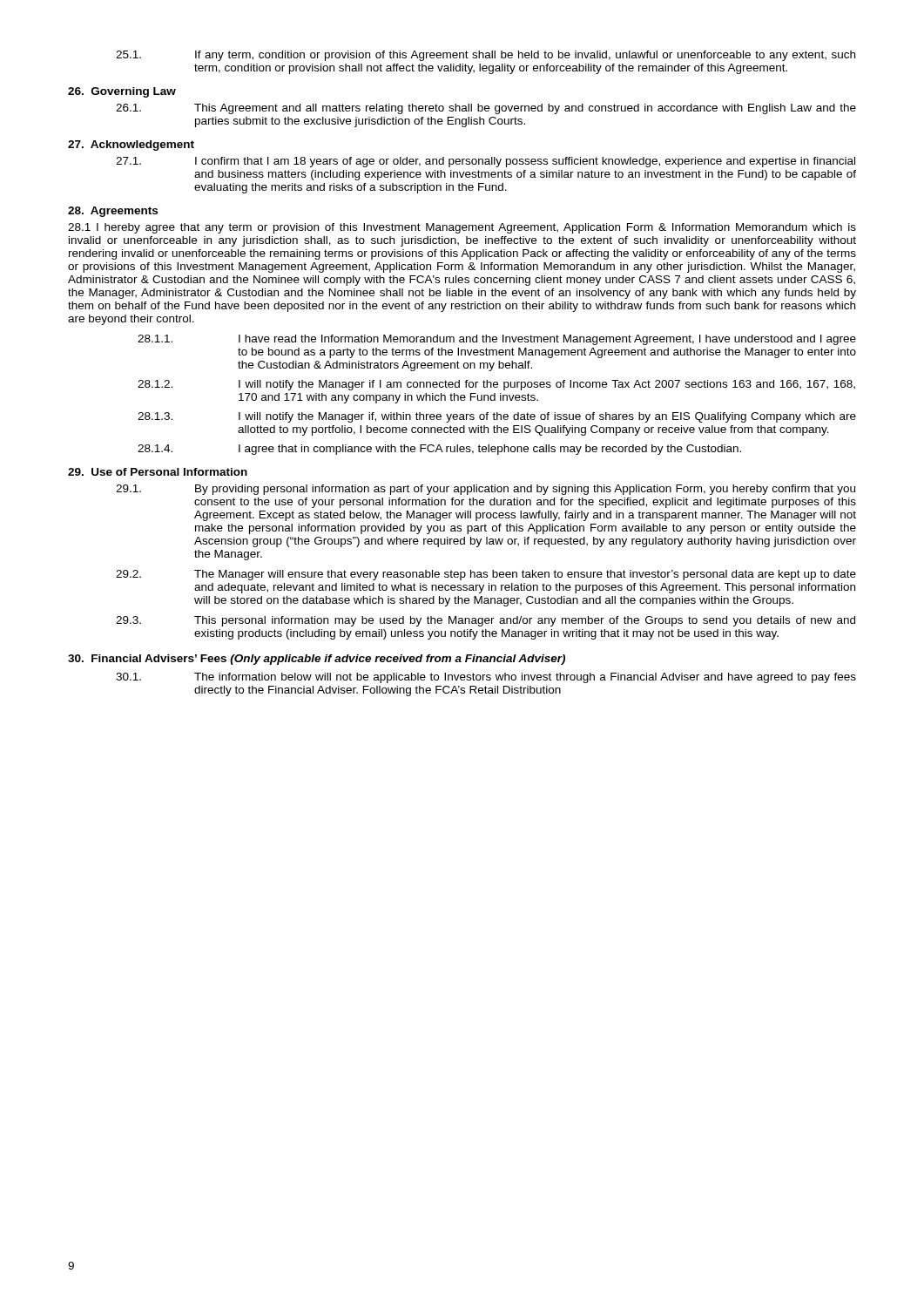Navigate to the element starting "1 I hereby agree that any term or"
Viewport: 924px width, 1307px height.
[x=462, y=273]
